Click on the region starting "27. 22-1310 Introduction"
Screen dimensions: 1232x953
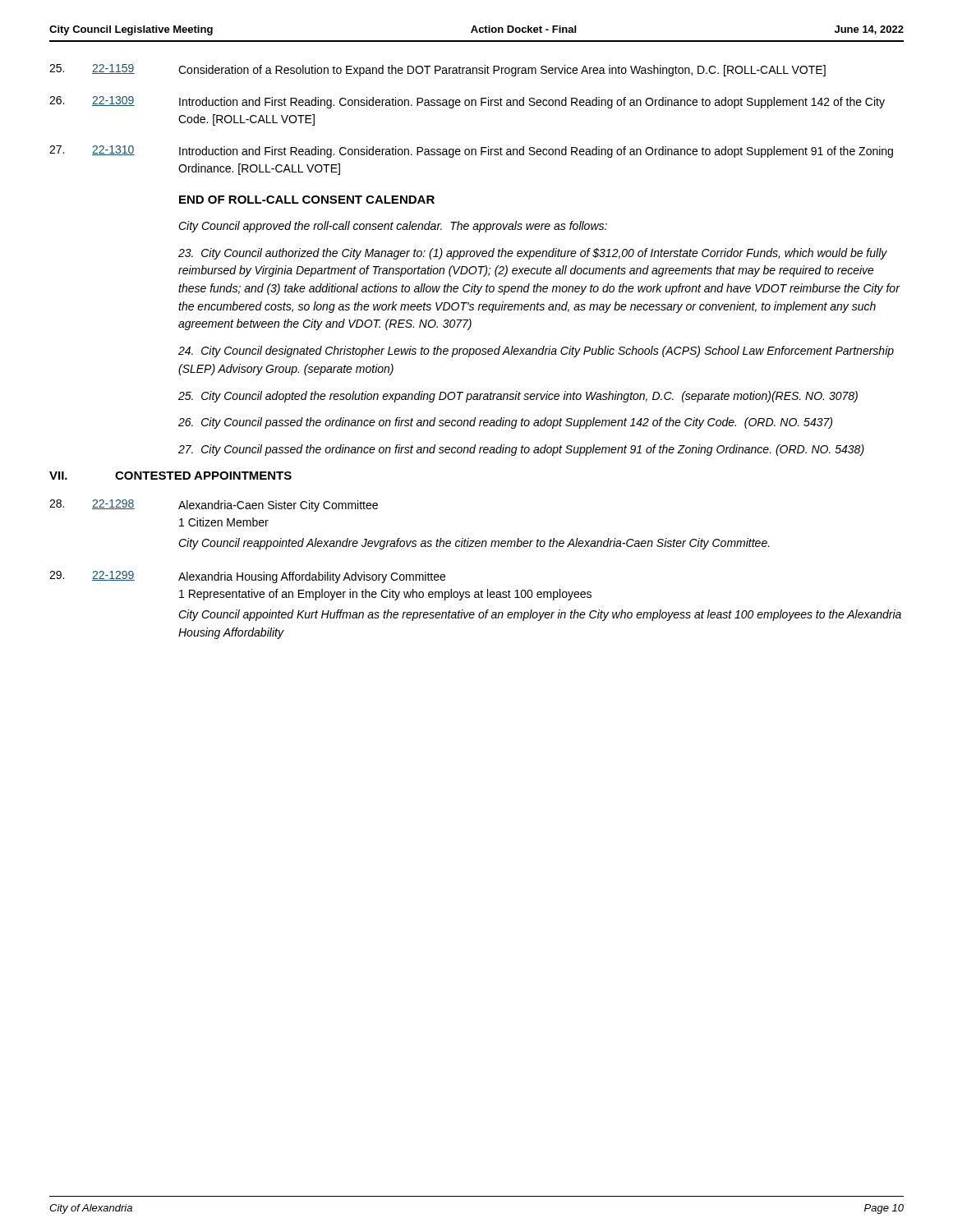pos(476,160)
